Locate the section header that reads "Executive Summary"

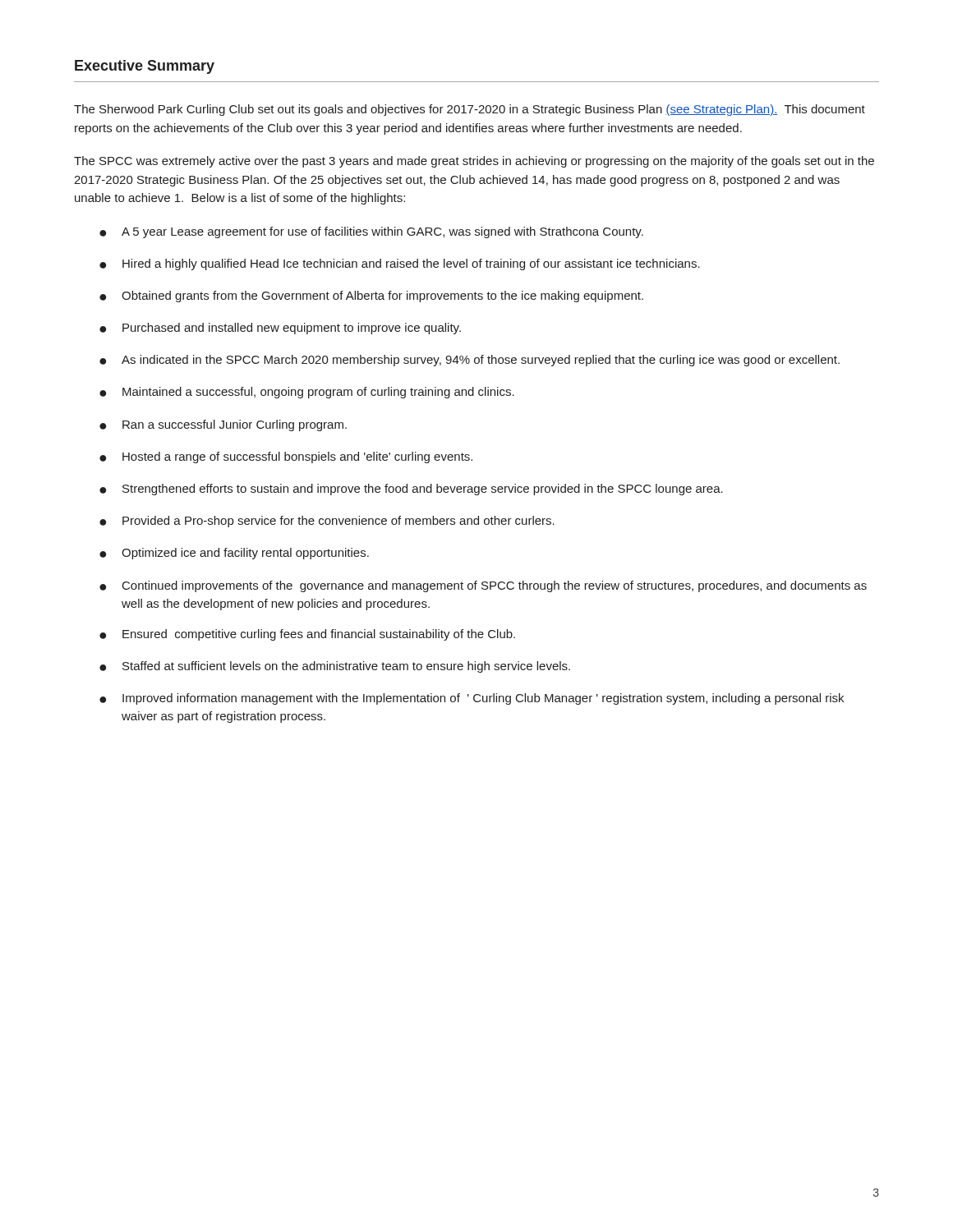(x=144, y=66)
